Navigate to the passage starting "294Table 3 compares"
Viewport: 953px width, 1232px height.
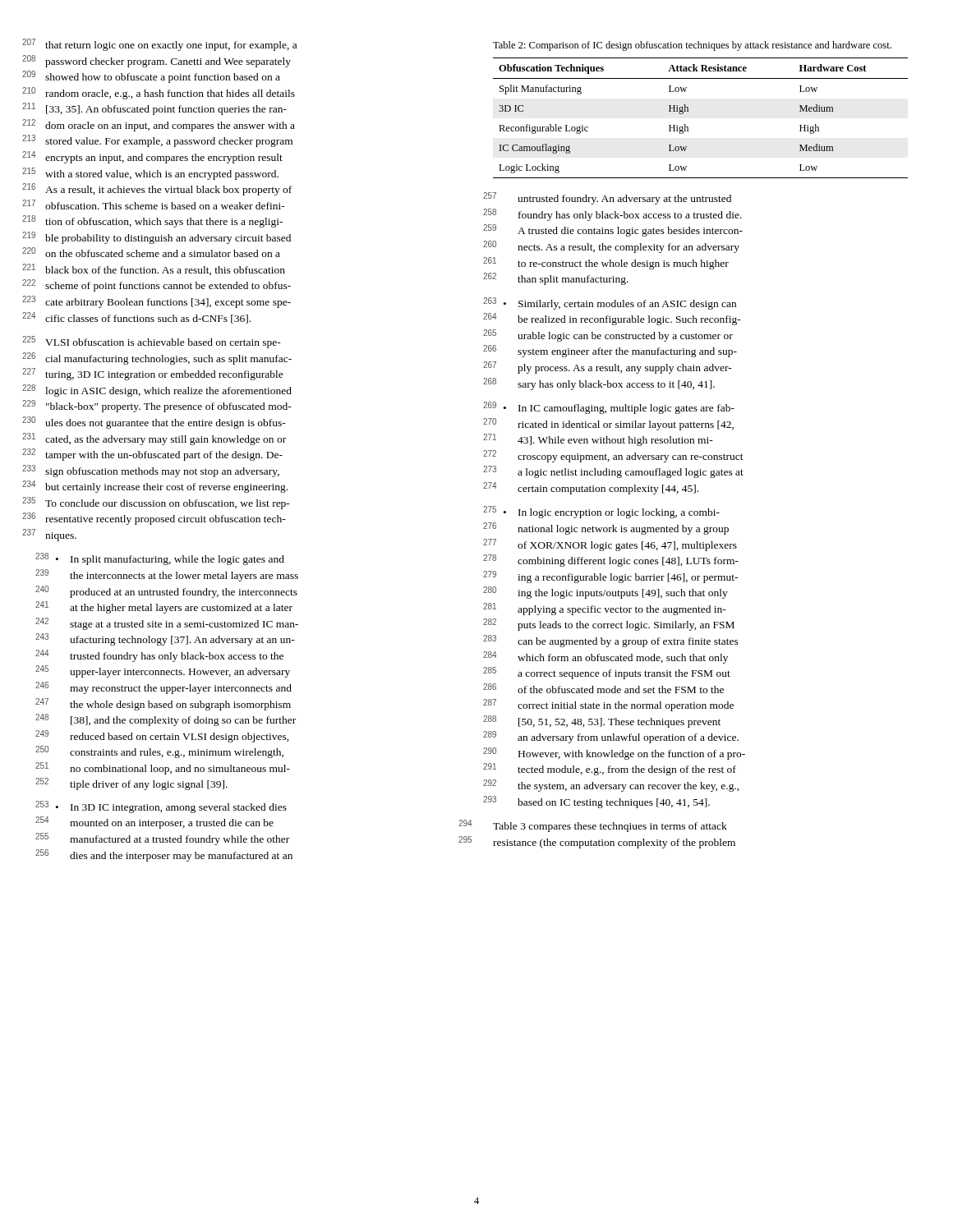pos(700,834)
